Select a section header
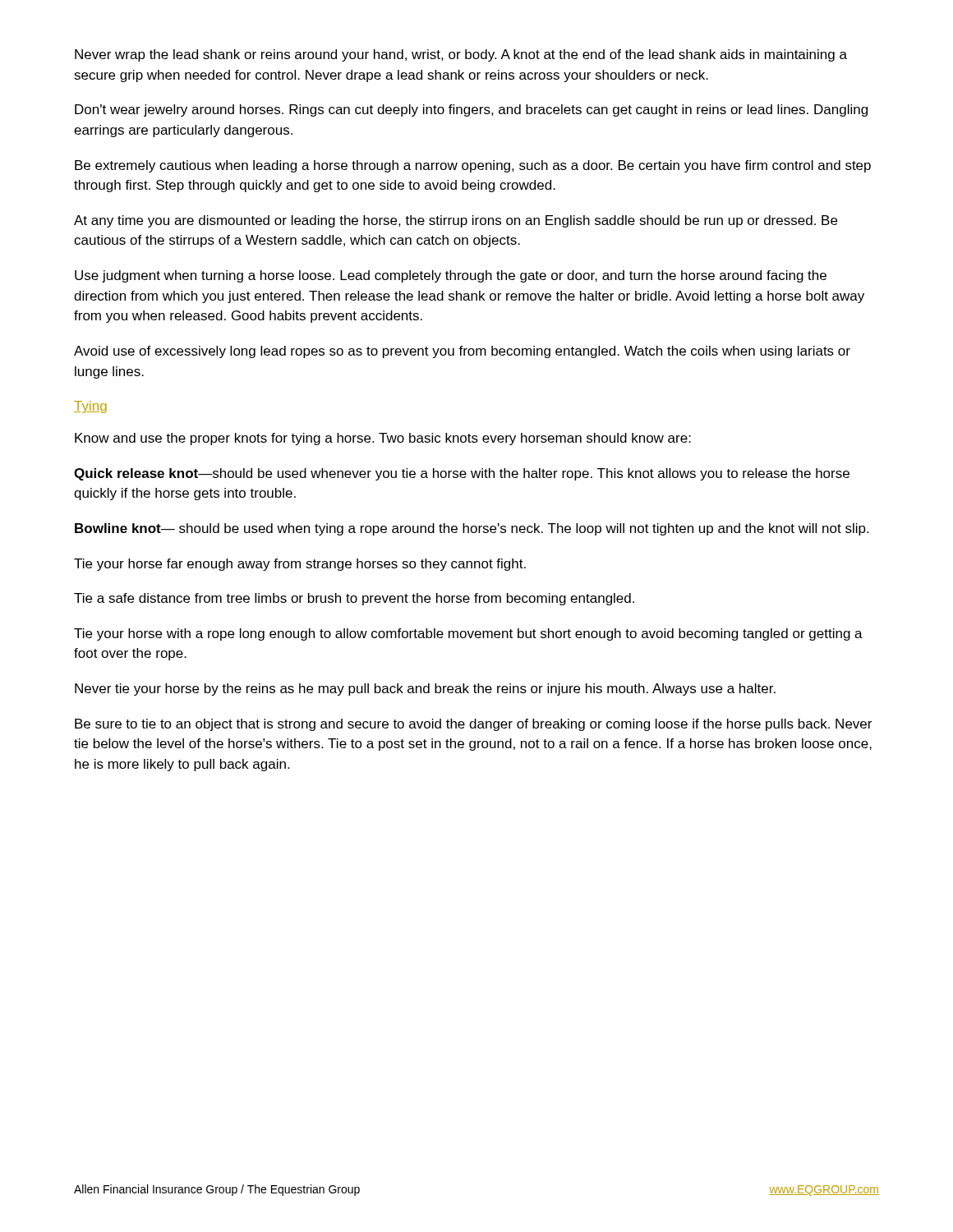Screen dimensions: 1232x953 [x=91, y=406]
